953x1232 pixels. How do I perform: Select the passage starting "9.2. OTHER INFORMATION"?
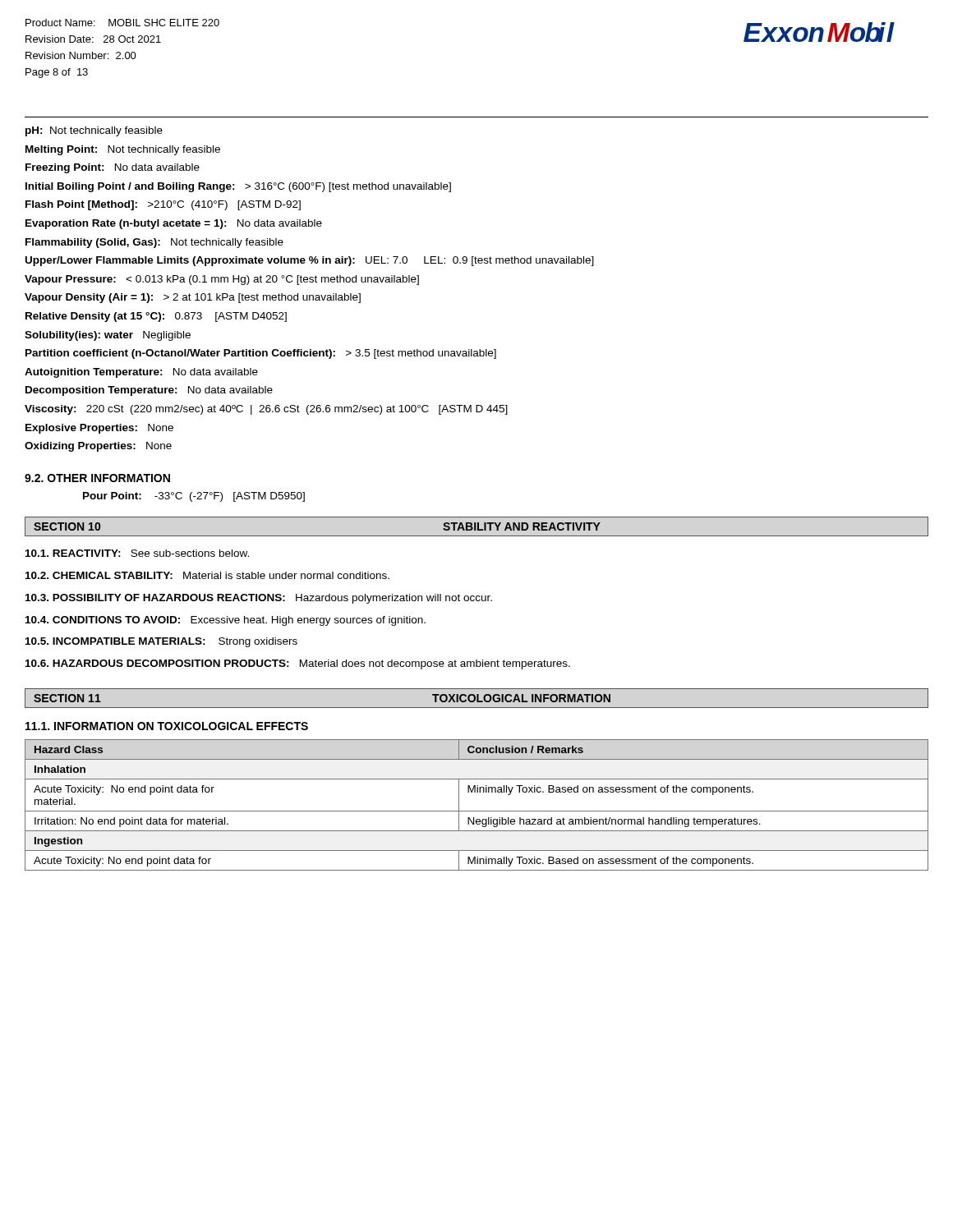[x=98, y=478]
